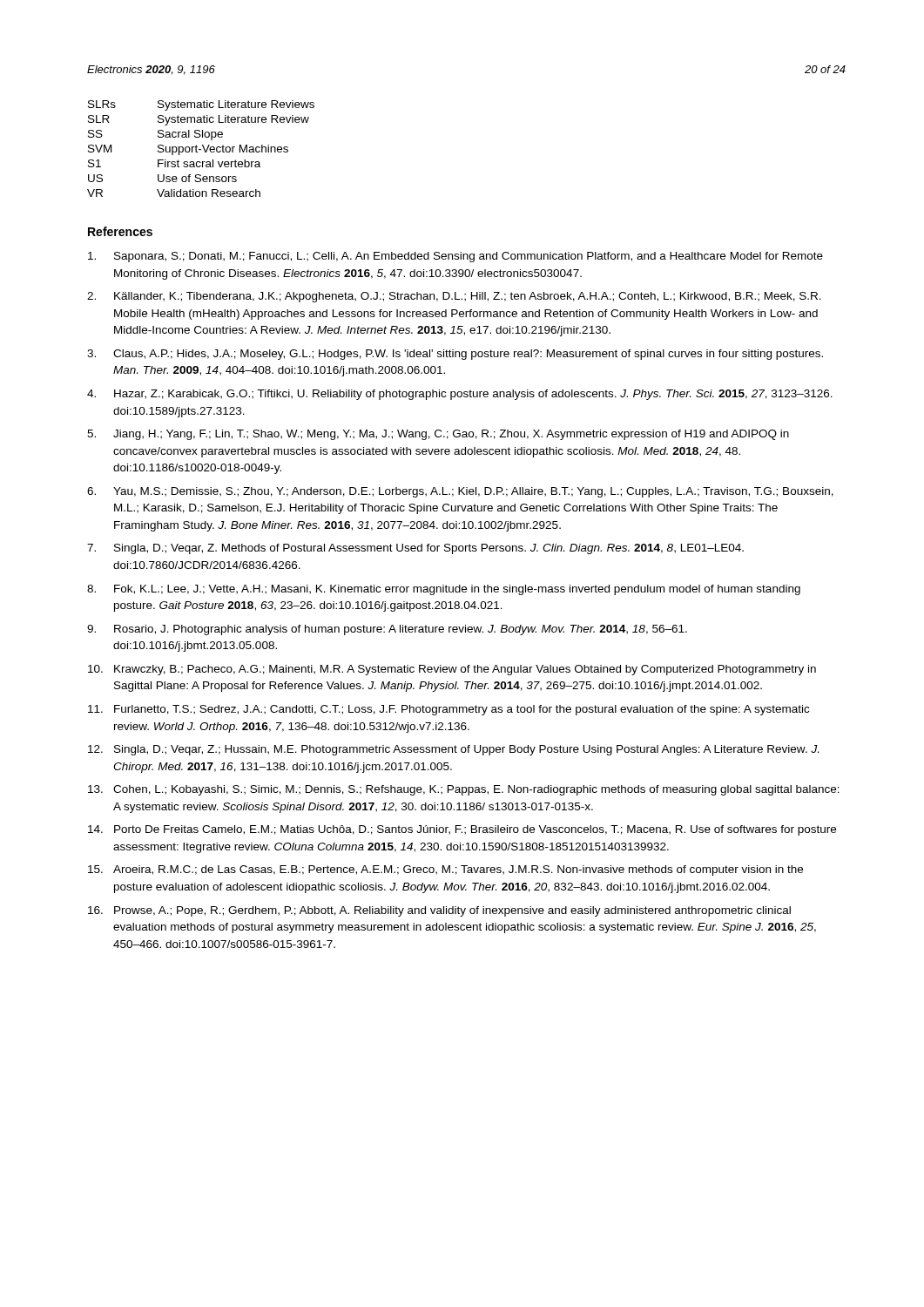The image size is (924, 1307).
Task: Locate the list item that reads "8. Fok, K.L.; Lee,"
Action: [x=466, y=597]
